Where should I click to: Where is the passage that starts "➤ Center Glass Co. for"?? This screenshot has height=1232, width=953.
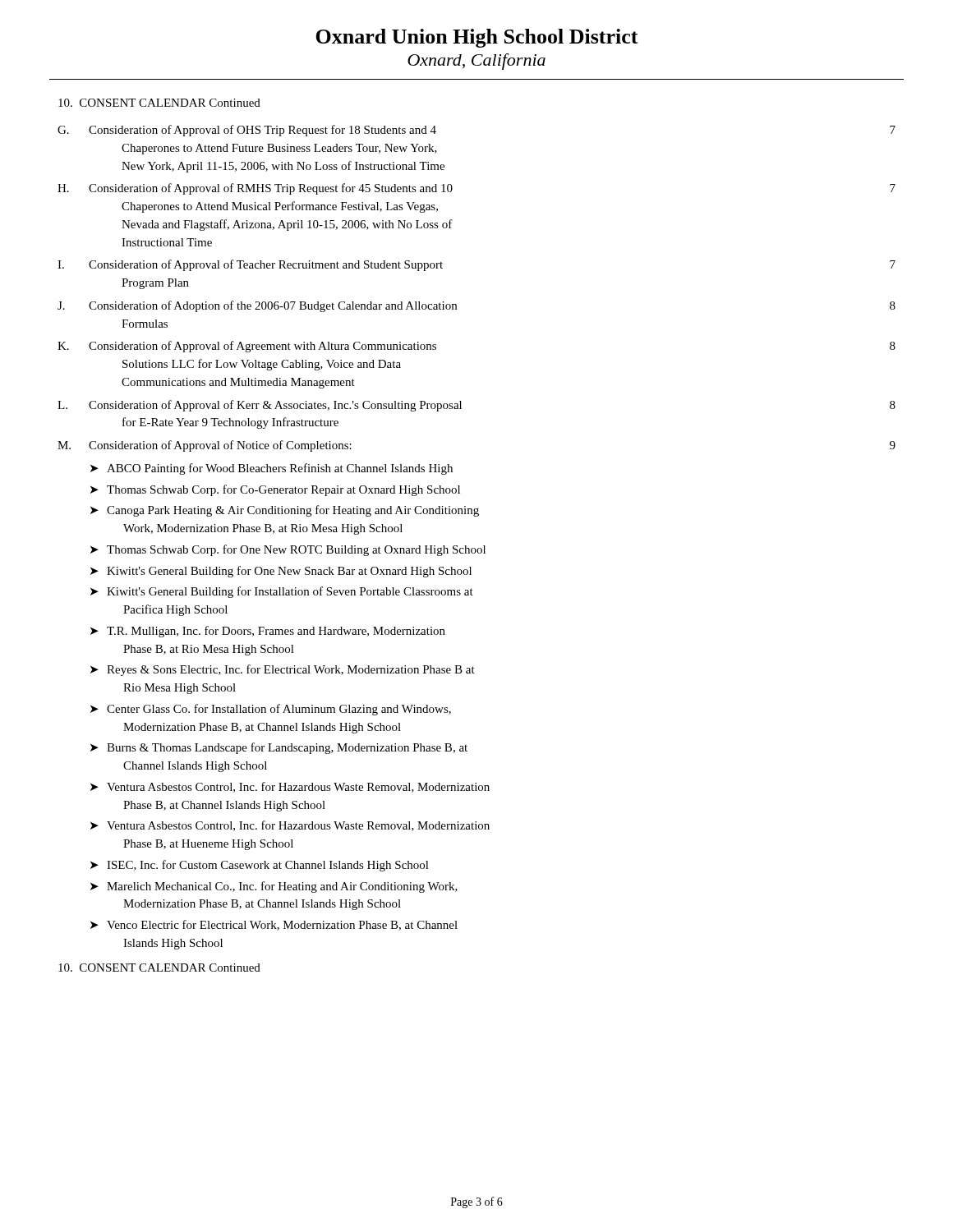[271, 710]
